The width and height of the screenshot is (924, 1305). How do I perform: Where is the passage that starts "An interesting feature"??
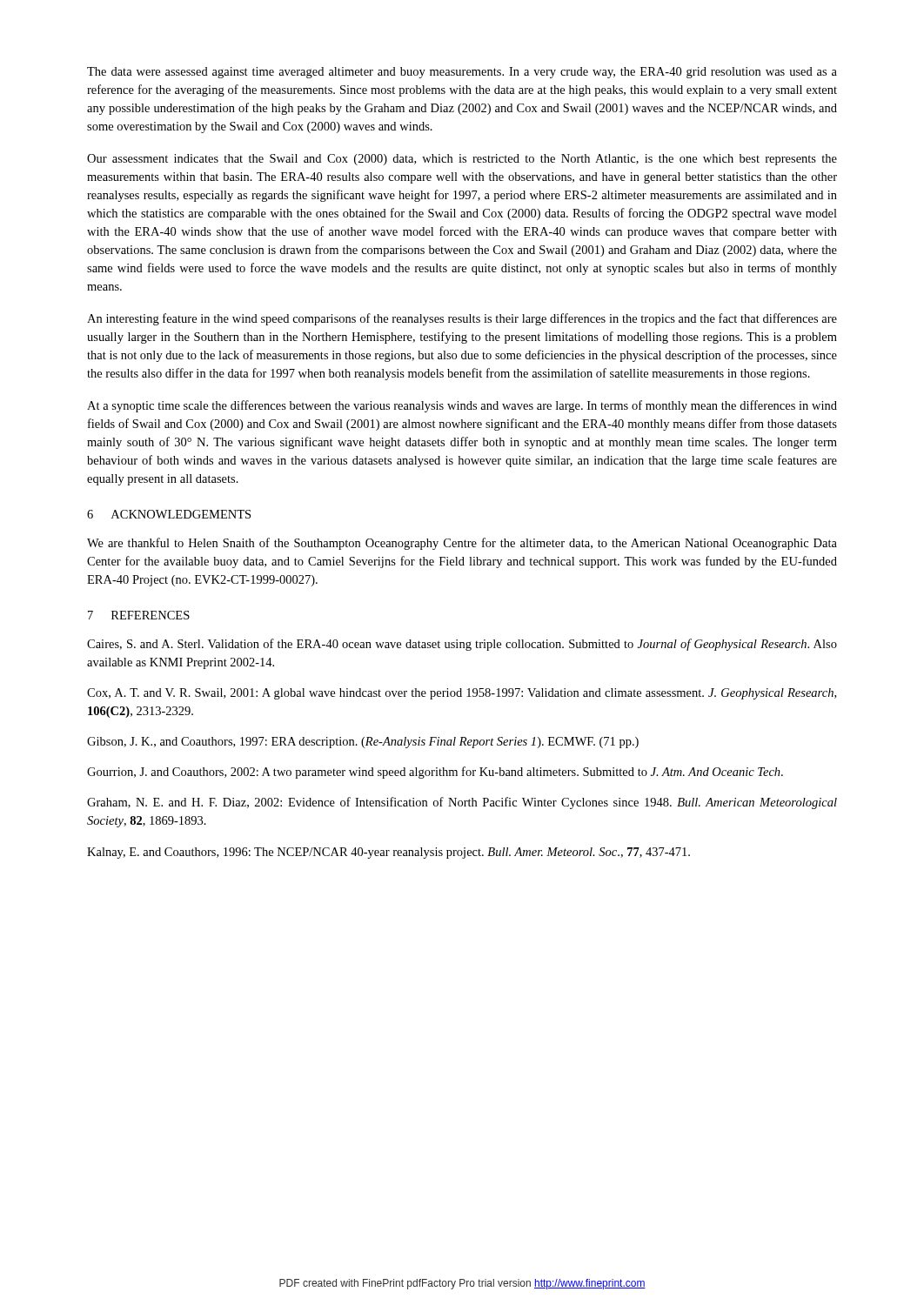tap(462, 346)
